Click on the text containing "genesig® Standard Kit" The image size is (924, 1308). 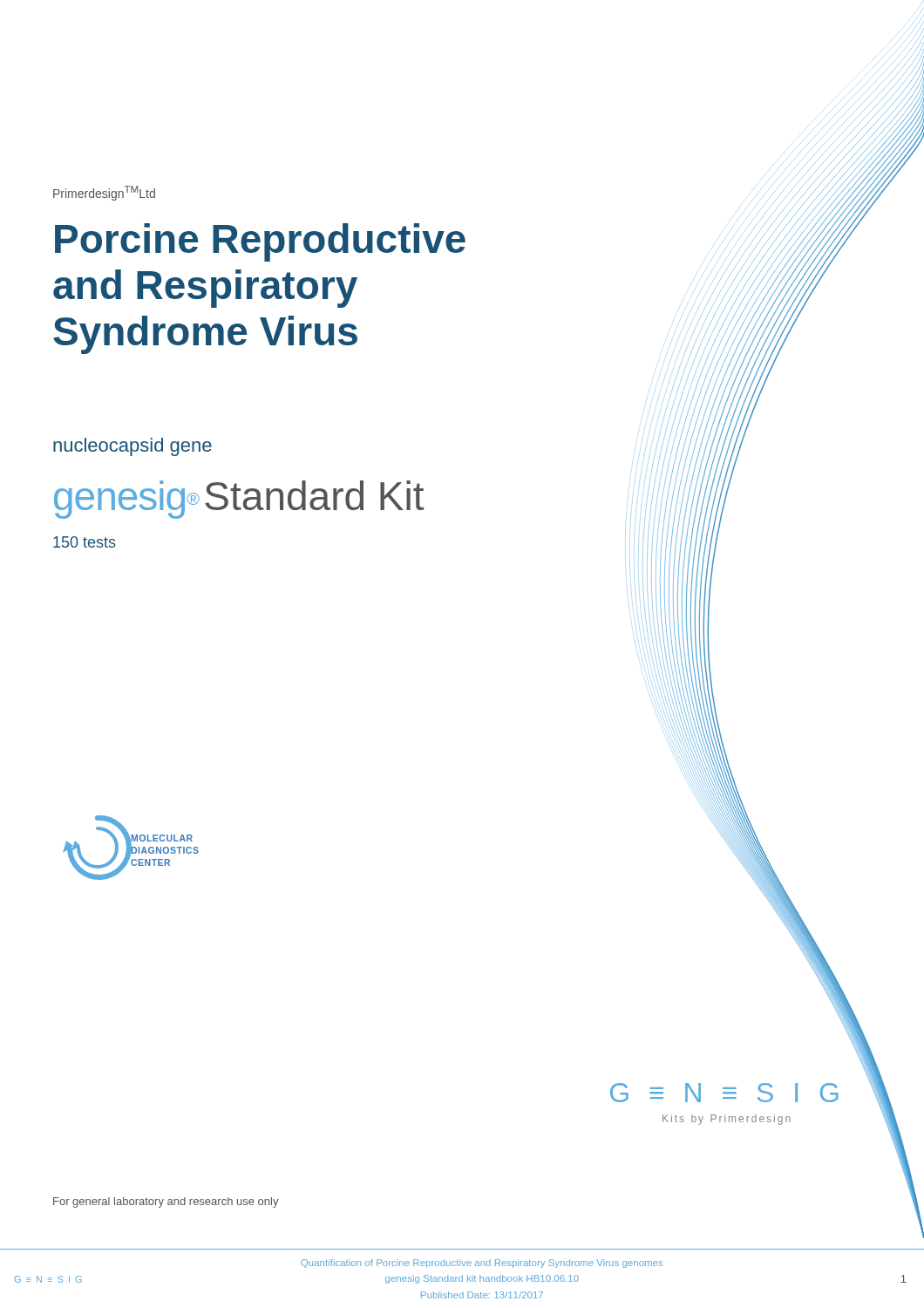tap(238, 496)
